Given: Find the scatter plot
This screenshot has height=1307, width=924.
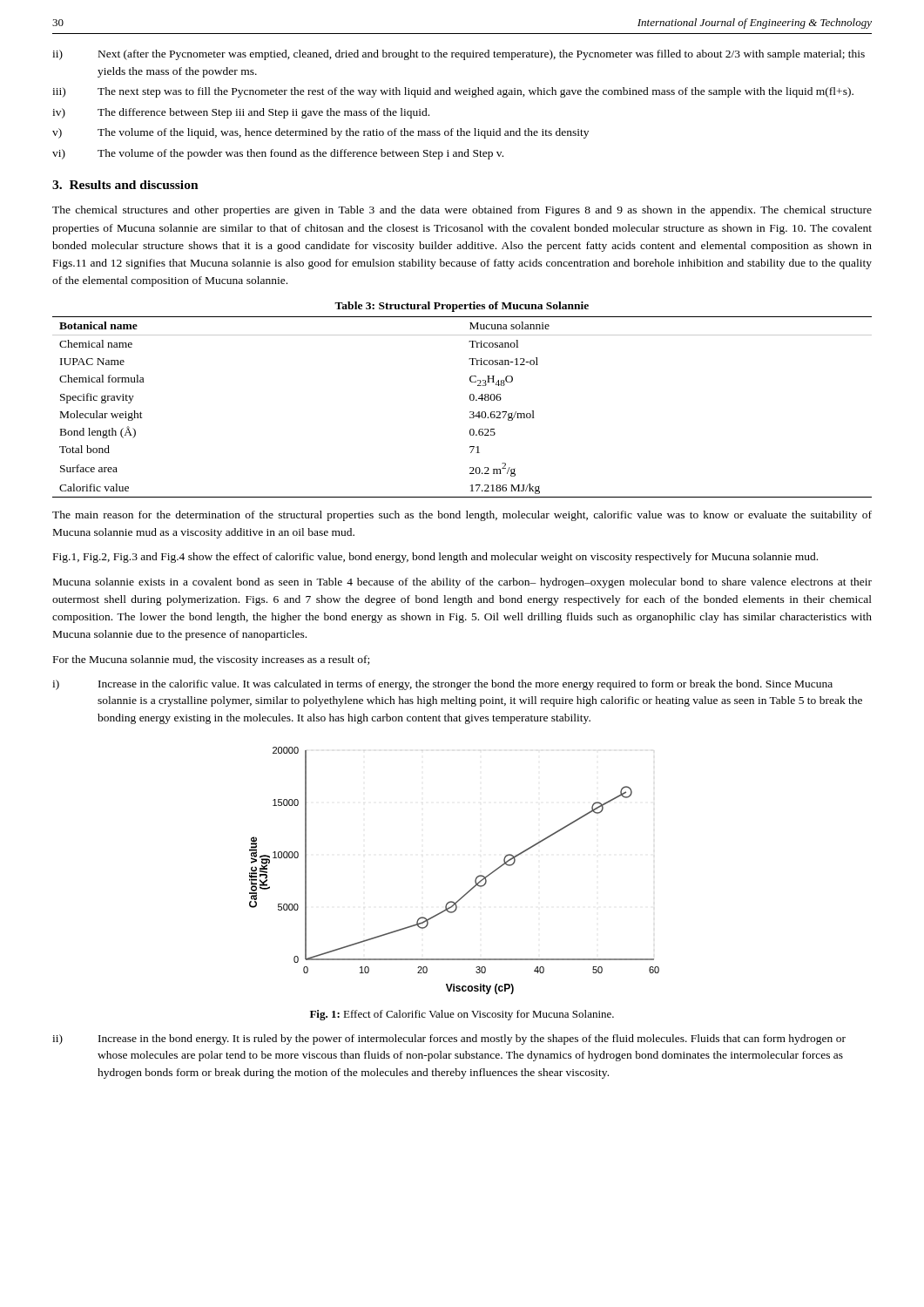Looking at the screenshot, I should [462, 869].
